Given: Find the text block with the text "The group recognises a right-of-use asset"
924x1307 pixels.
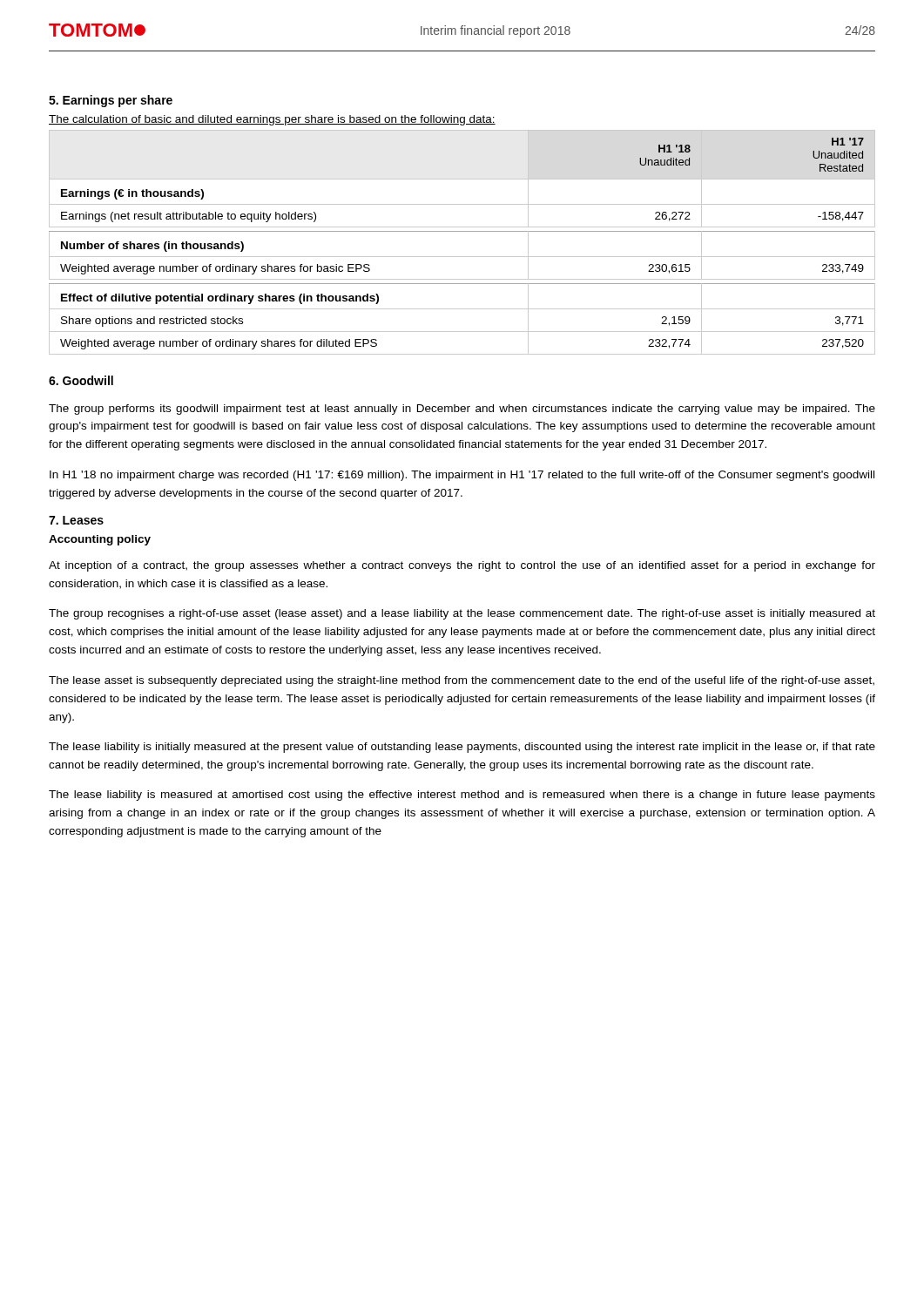Looking at the screenshot, I should pos(462,632).
